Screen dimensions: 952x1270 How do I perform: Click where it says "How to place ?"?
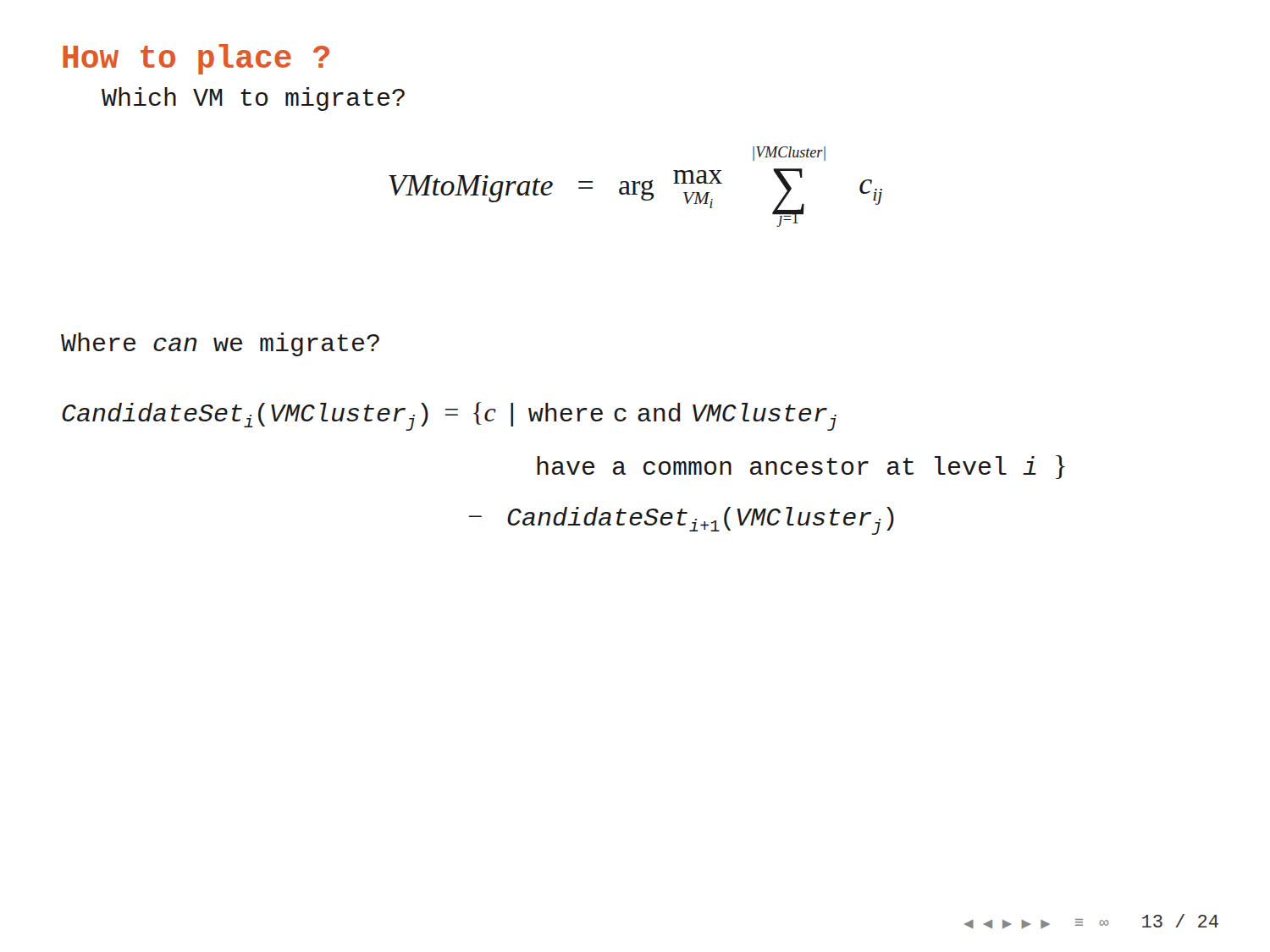coord(196,59)
